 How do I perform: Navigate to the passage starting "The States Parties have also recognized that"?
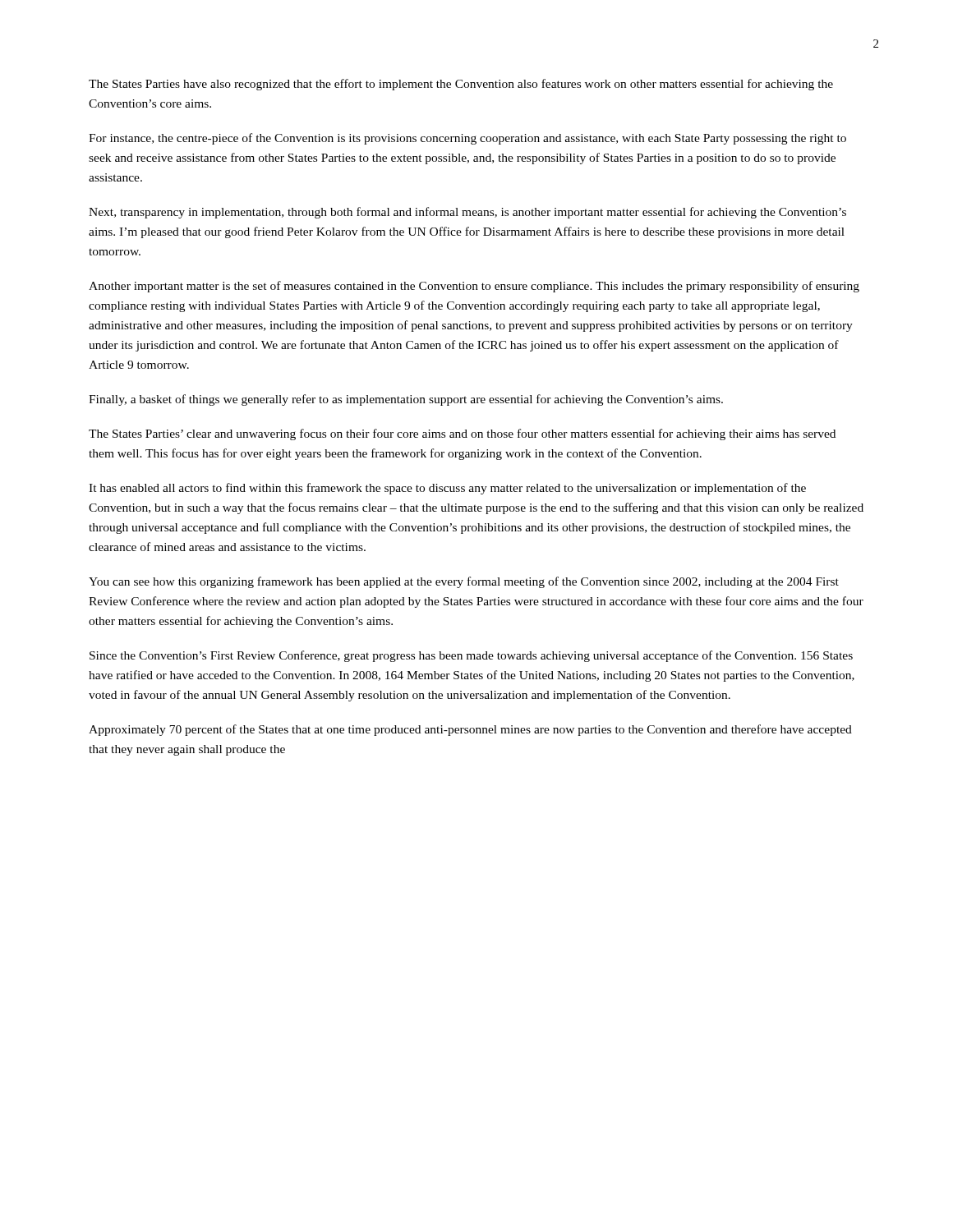461,93
